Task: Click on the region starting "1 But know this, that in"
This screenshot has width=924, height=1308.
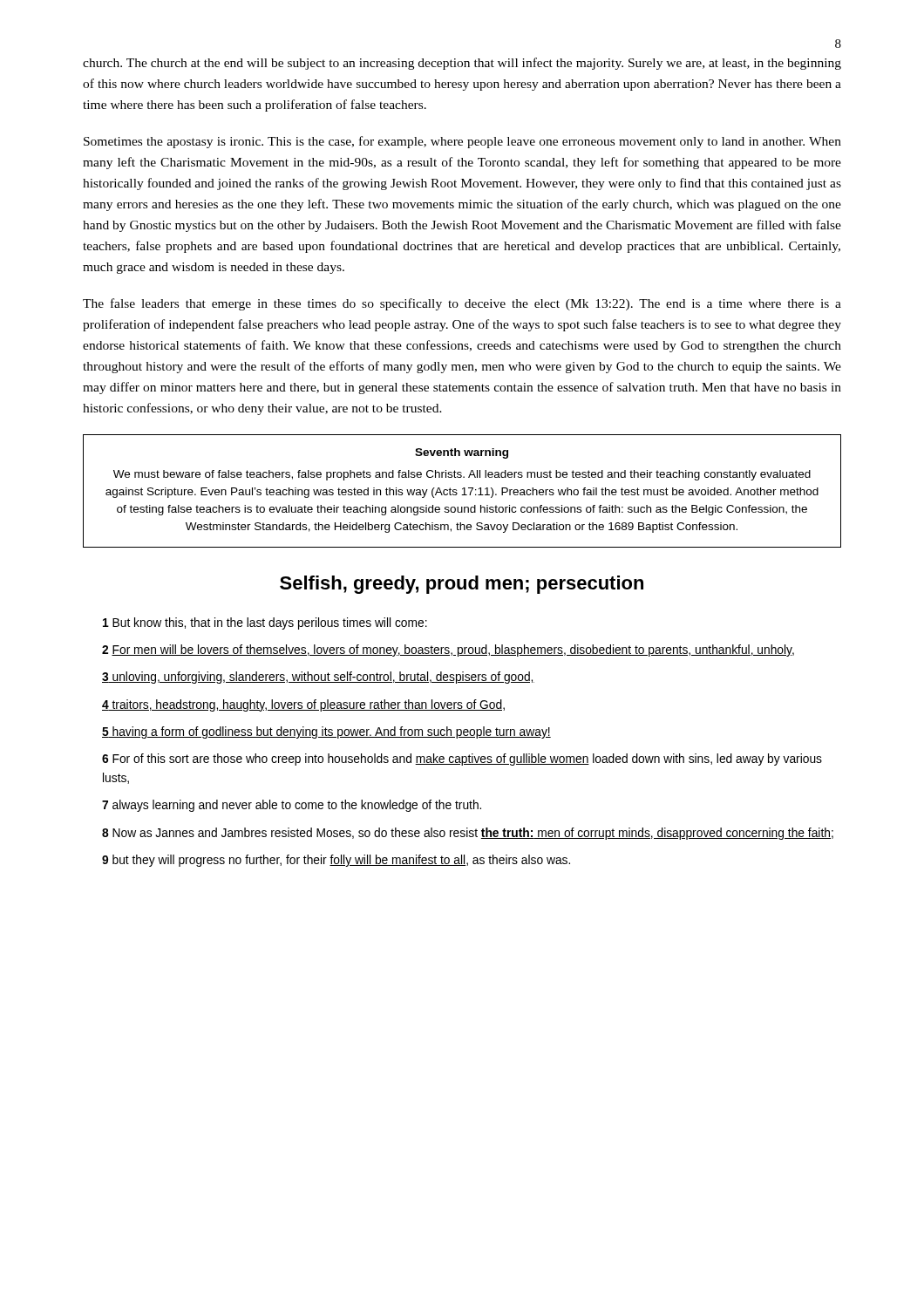Action: click(x=265, y=623)
